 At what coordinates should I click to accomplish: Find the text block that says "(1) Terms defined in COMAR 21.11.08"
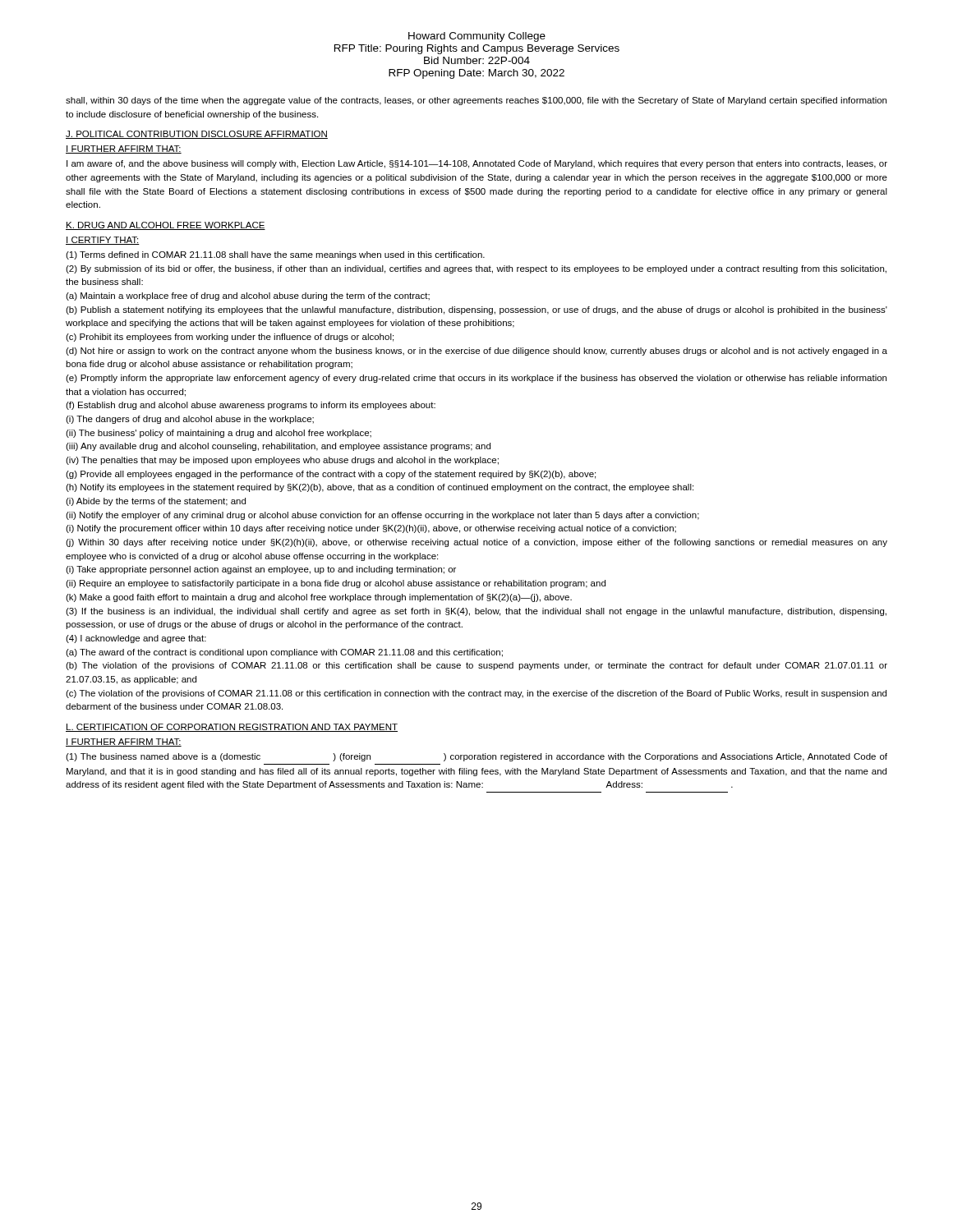(x=476, y=481)
